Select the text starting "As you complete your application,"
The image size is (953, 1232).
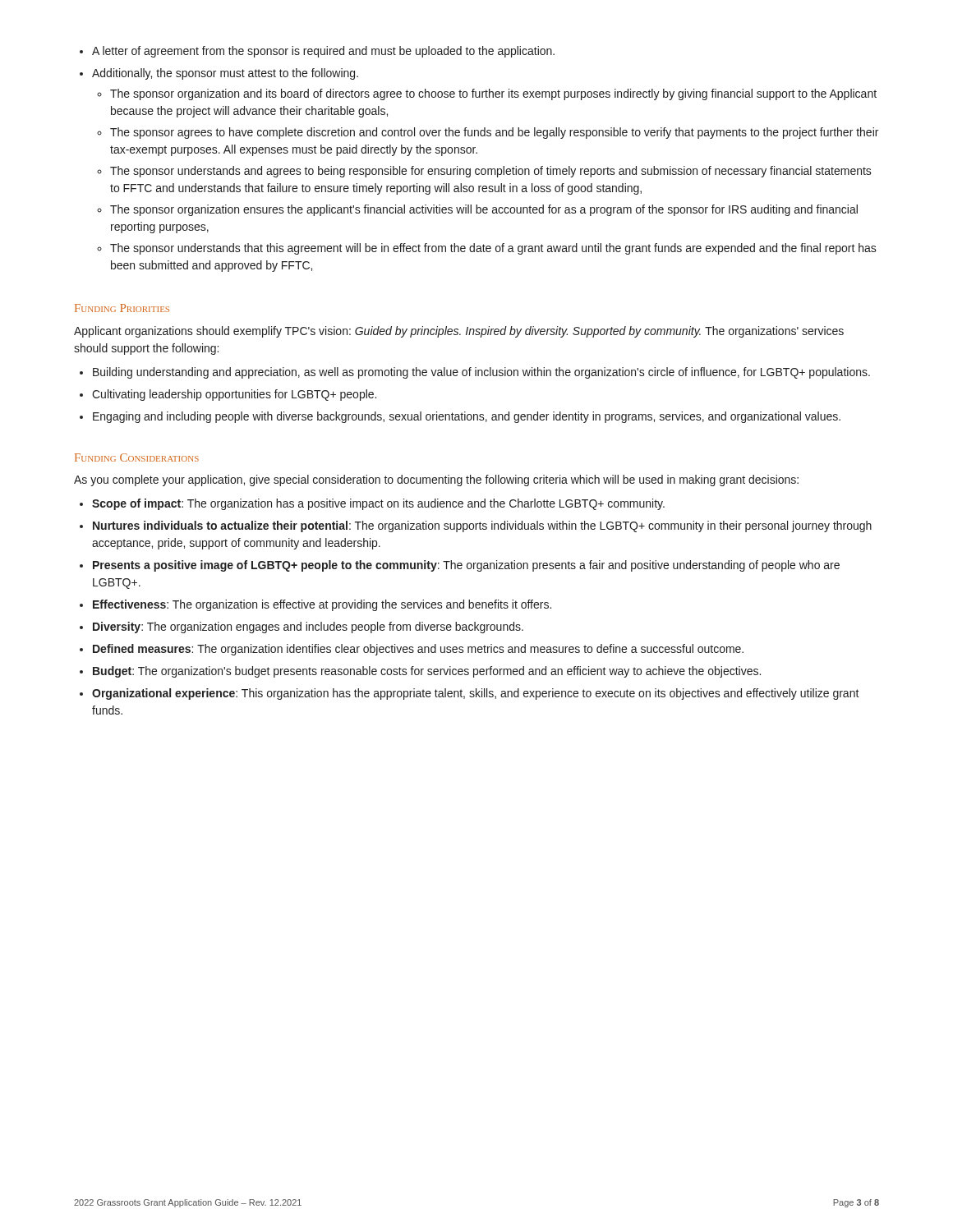pos(476,480)
